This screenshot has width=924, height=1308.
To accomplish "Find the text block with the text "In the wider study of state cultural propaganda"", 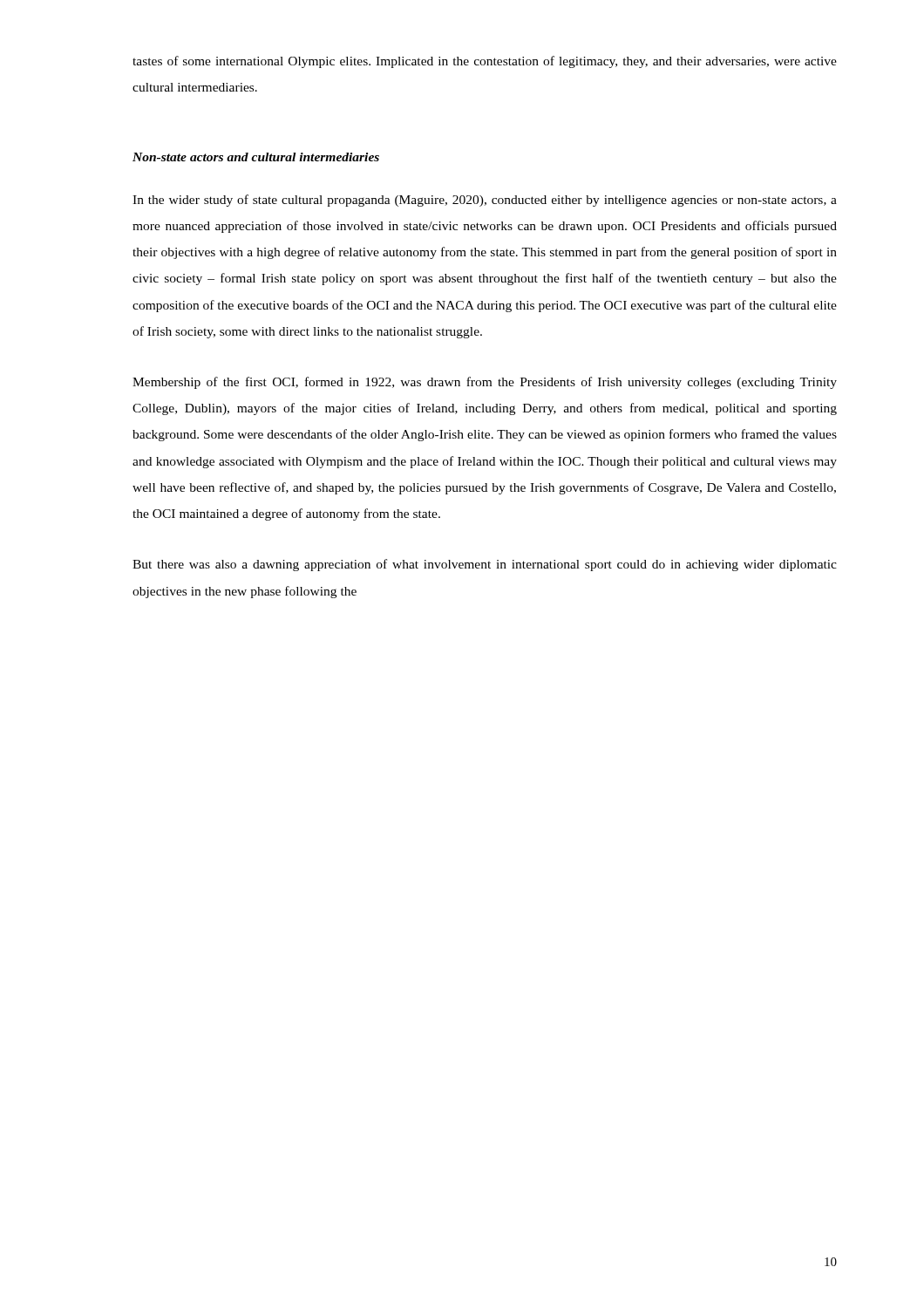I will 485,265.
